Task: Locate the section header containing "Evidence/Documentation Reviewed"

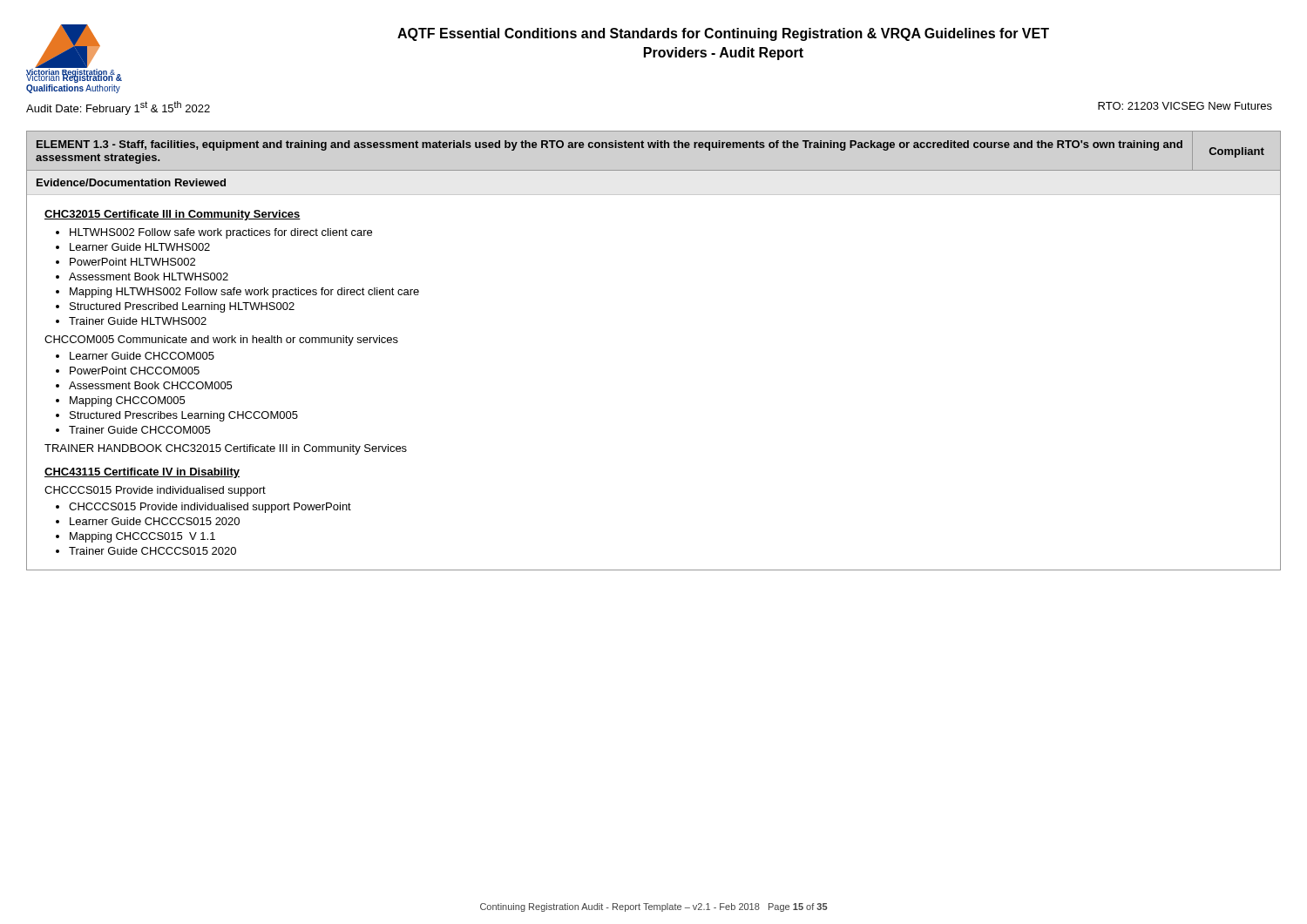Action: [131, 183]
